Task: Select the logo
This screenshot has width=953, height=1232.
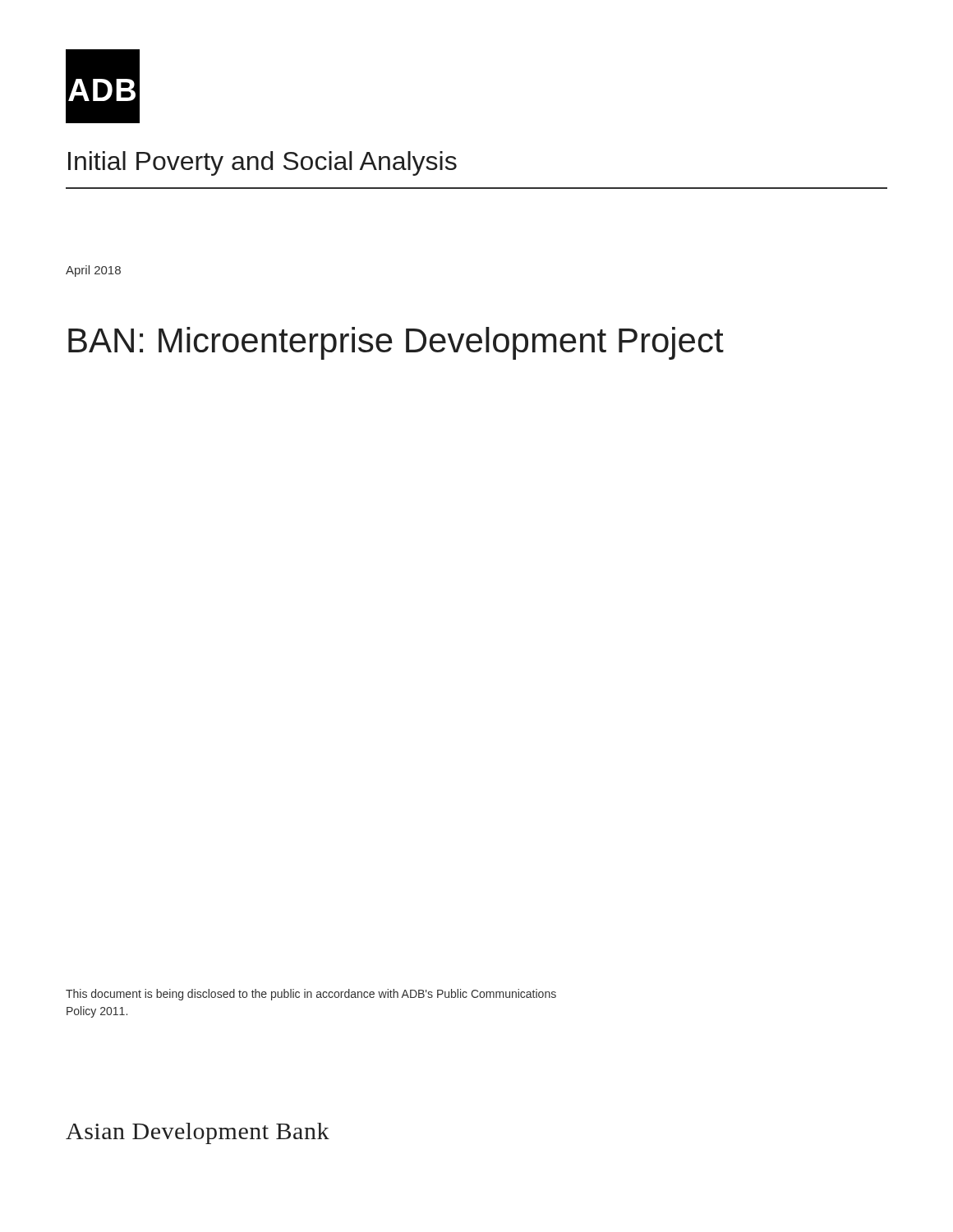Action: tap(103, 86)
